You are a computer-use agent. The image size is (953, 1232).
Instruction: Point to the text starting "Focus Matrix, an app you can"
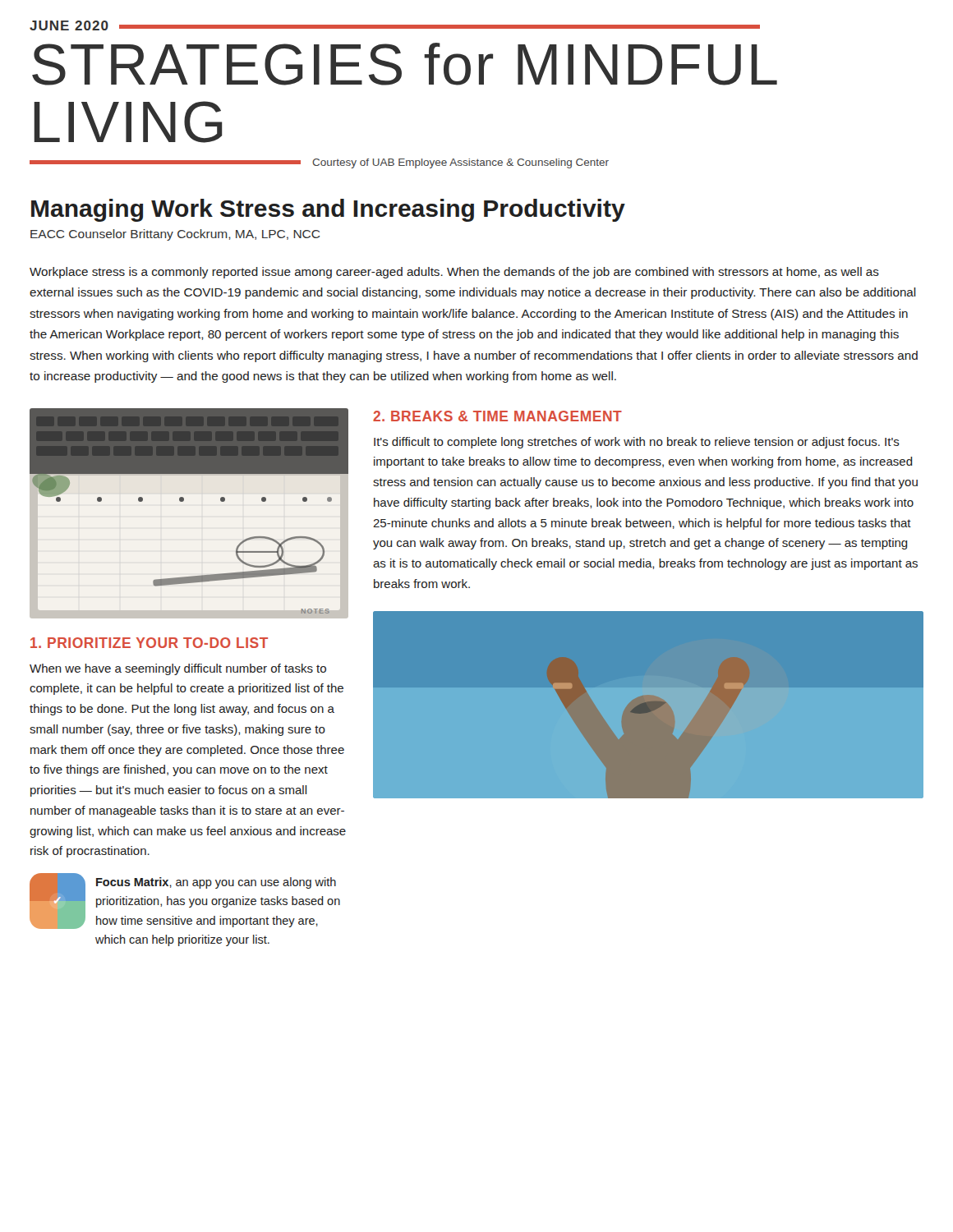point(218,911)
